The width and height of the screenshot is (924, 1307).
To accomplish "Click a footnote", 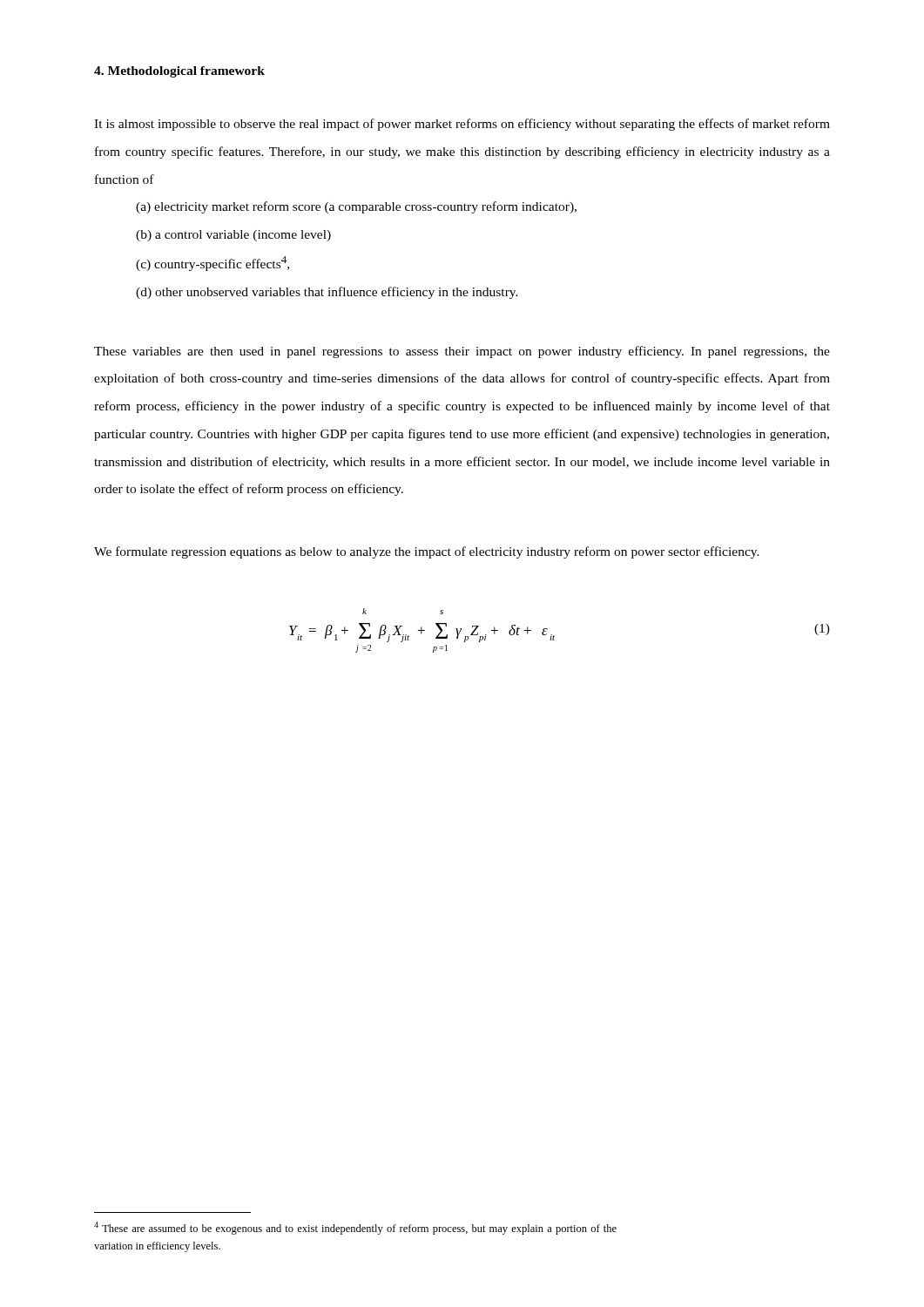I will [x=355, y=1236].
